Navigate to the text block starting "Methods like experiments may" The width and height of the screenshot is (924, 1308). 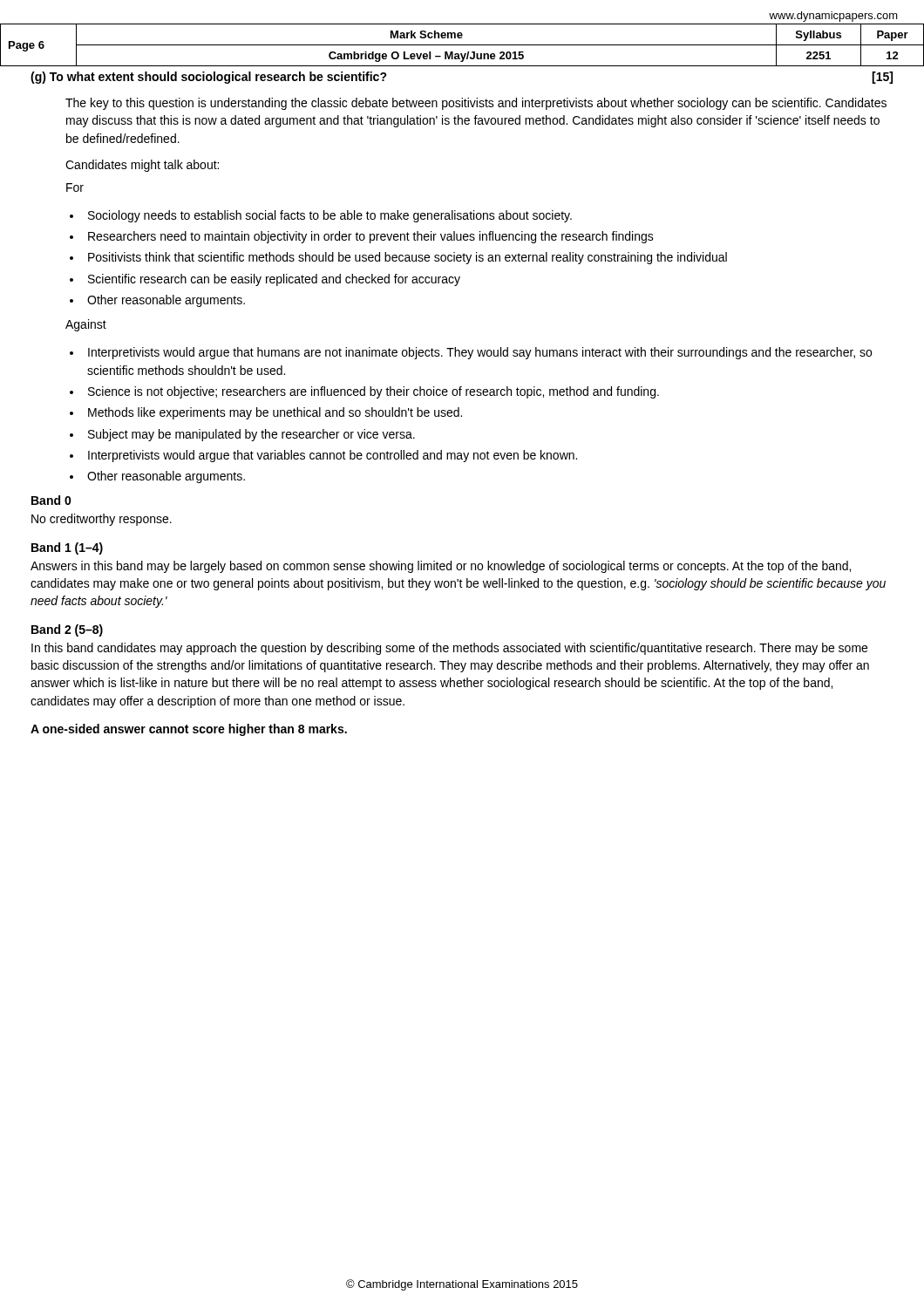tap(275, 413)
